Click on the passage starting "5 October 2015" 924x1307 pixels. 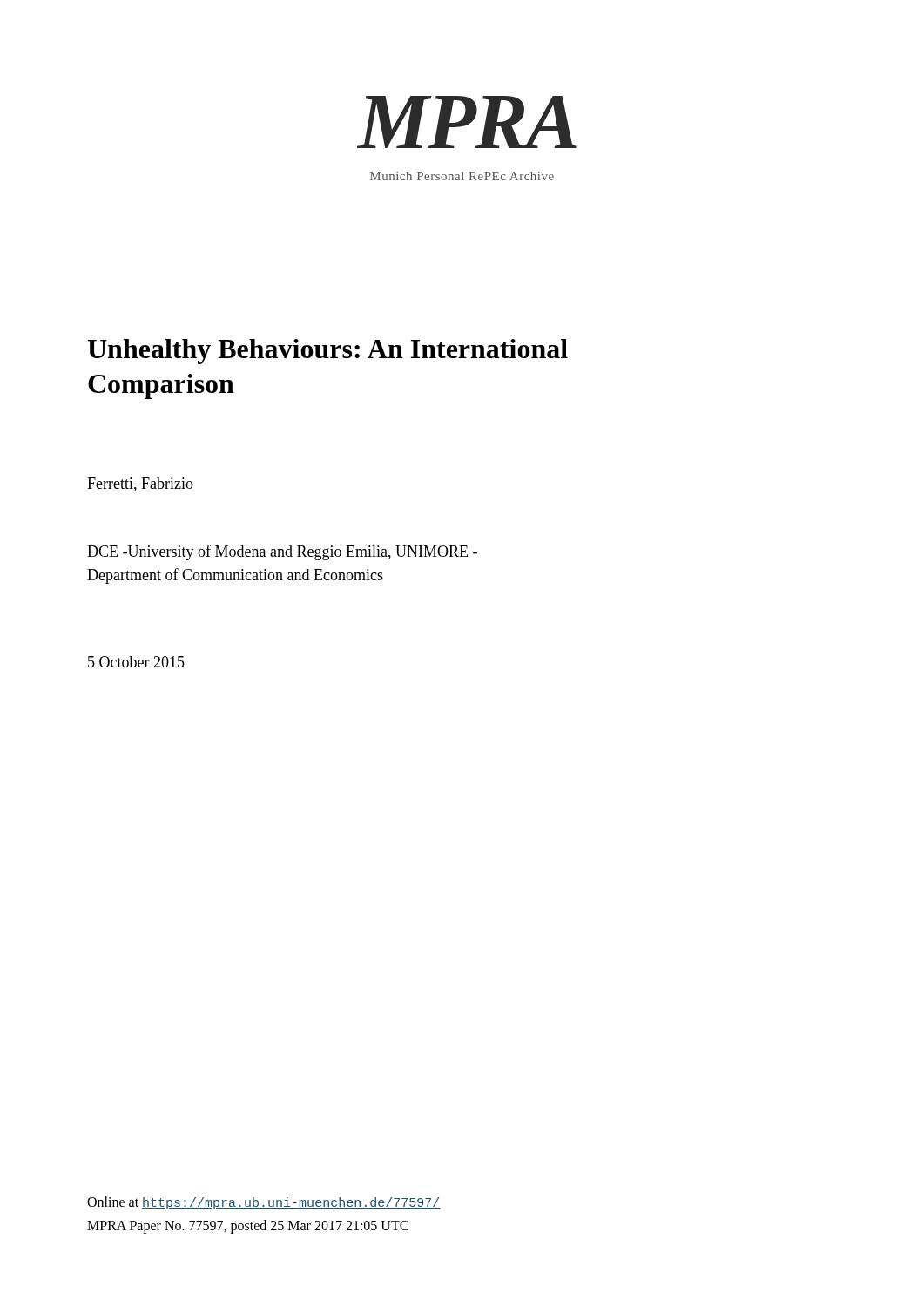click(136, 662)
